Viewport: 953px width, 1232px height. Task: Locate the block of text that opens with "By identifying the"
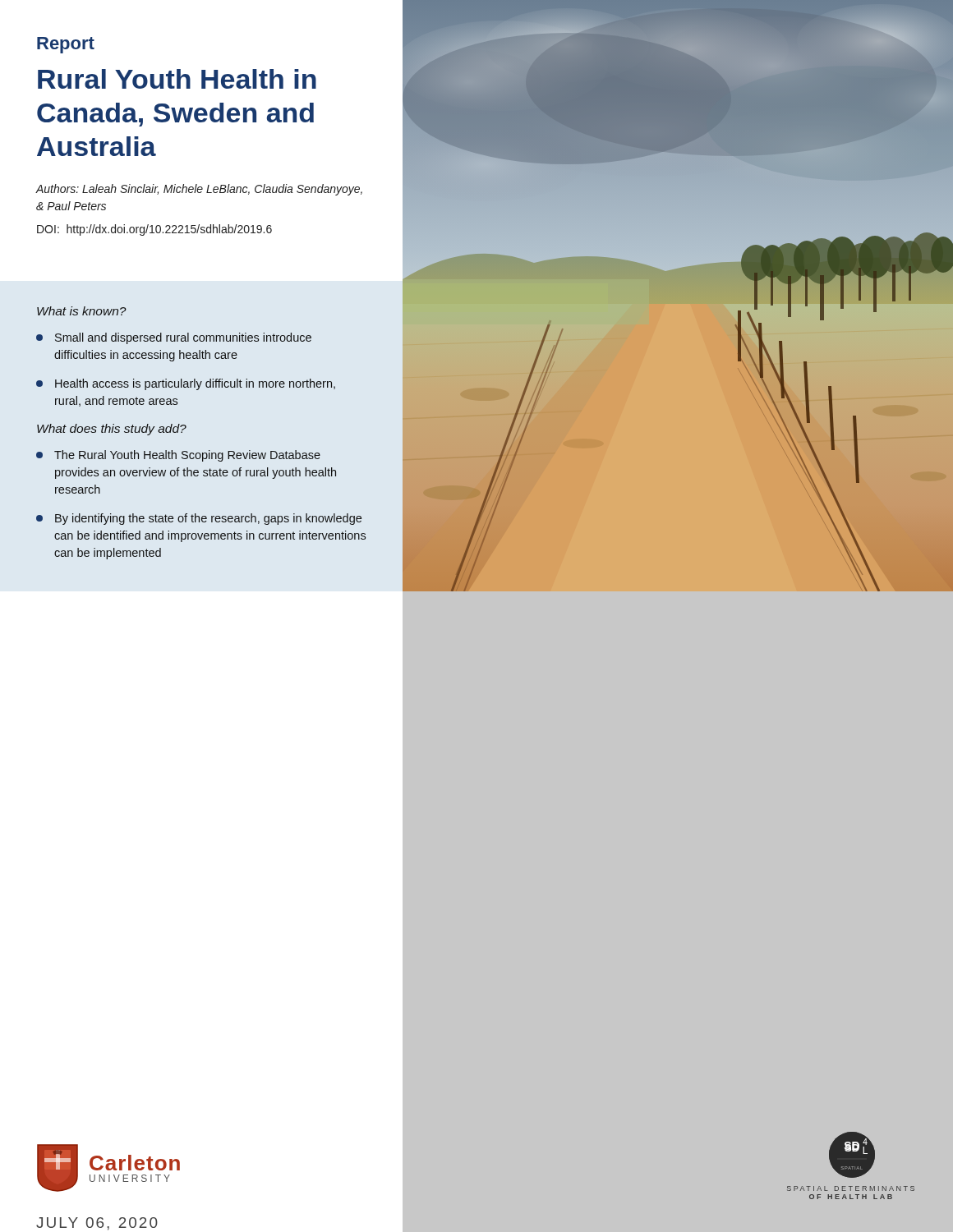coord(201,536)
